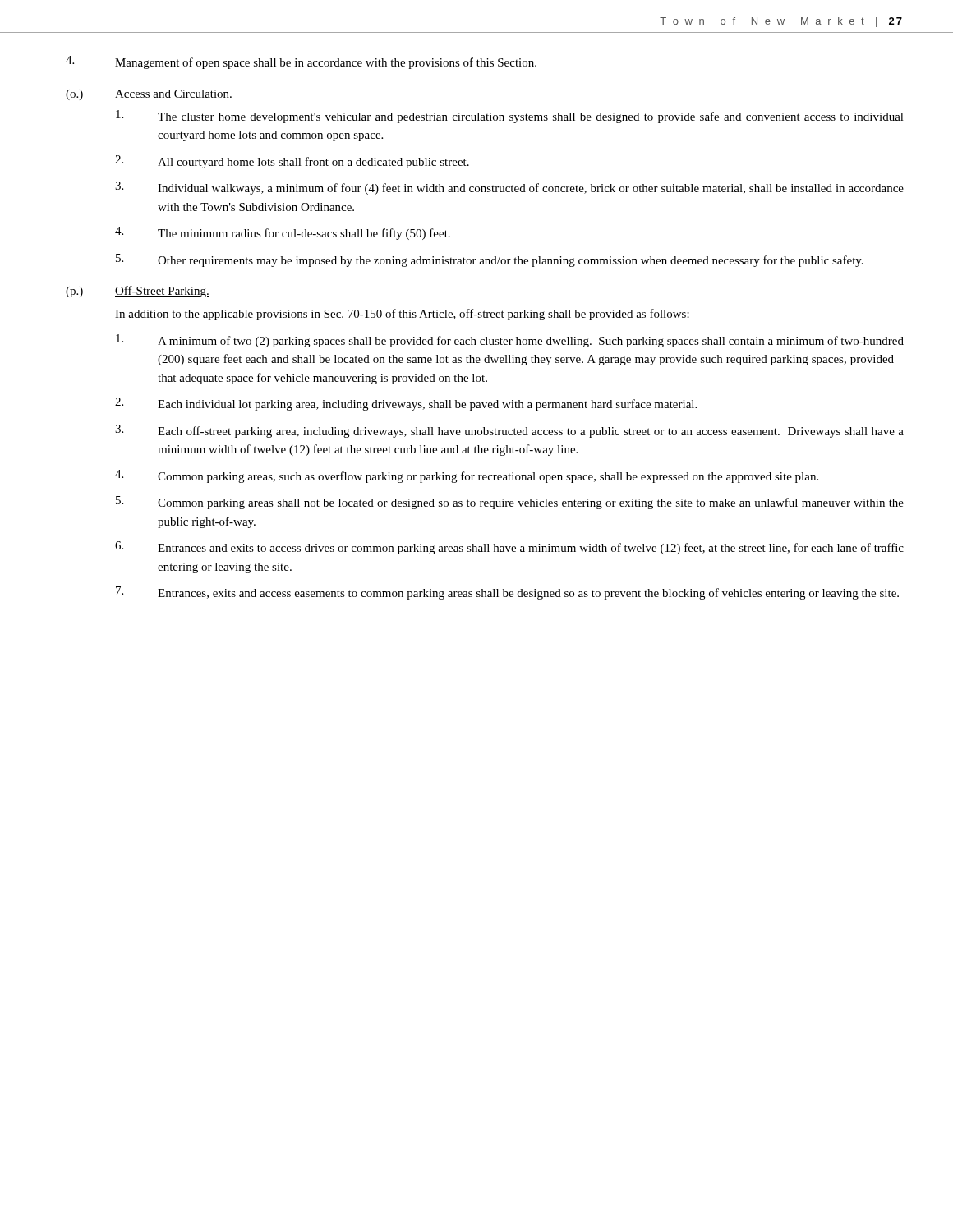Find the element starting "4. Management of open"
This screenshot has width=953, height=1232.
click(485, 63)
